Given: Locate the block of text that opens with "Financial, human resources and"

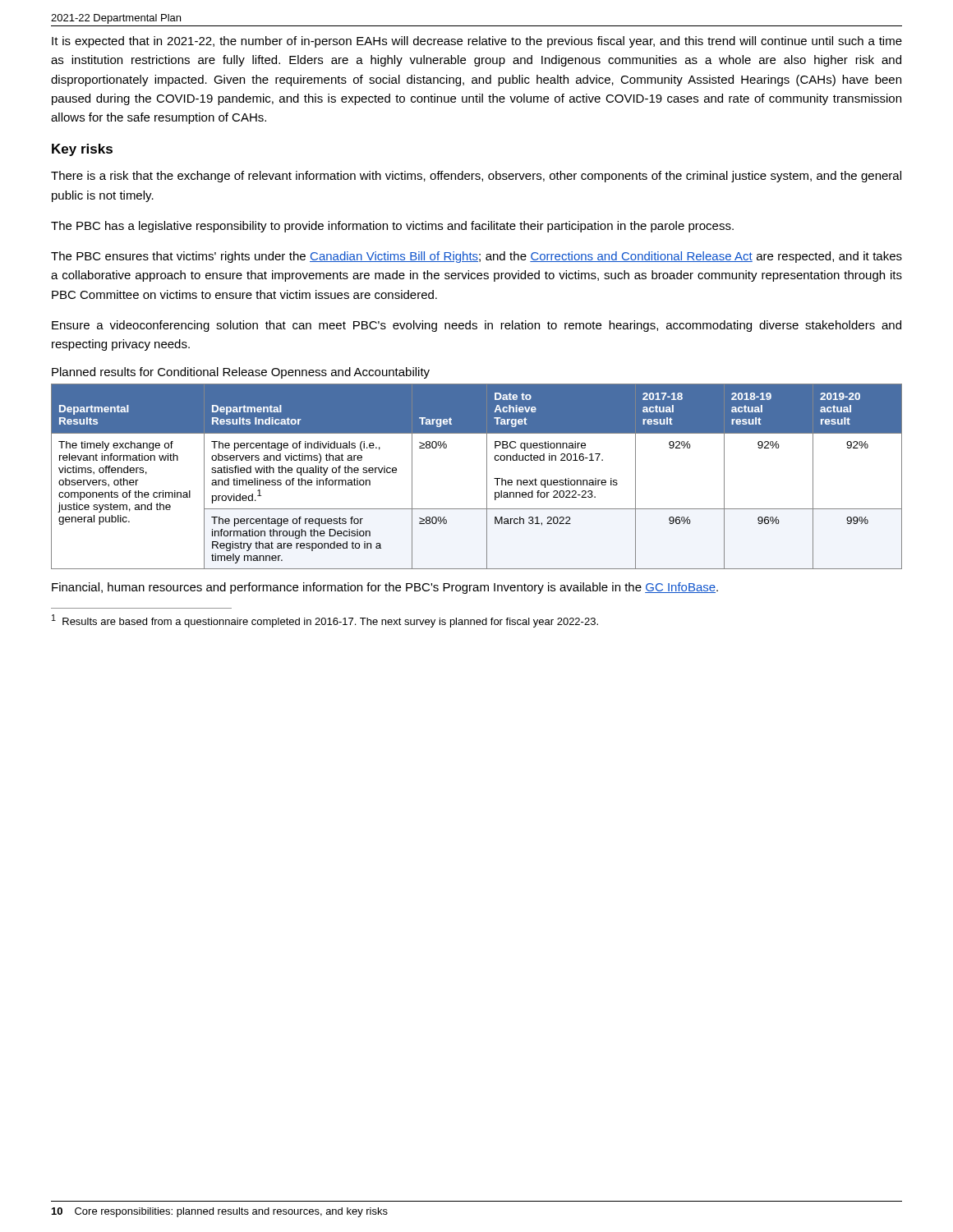Looking at the screenshot, I should (x=385, y=587).
